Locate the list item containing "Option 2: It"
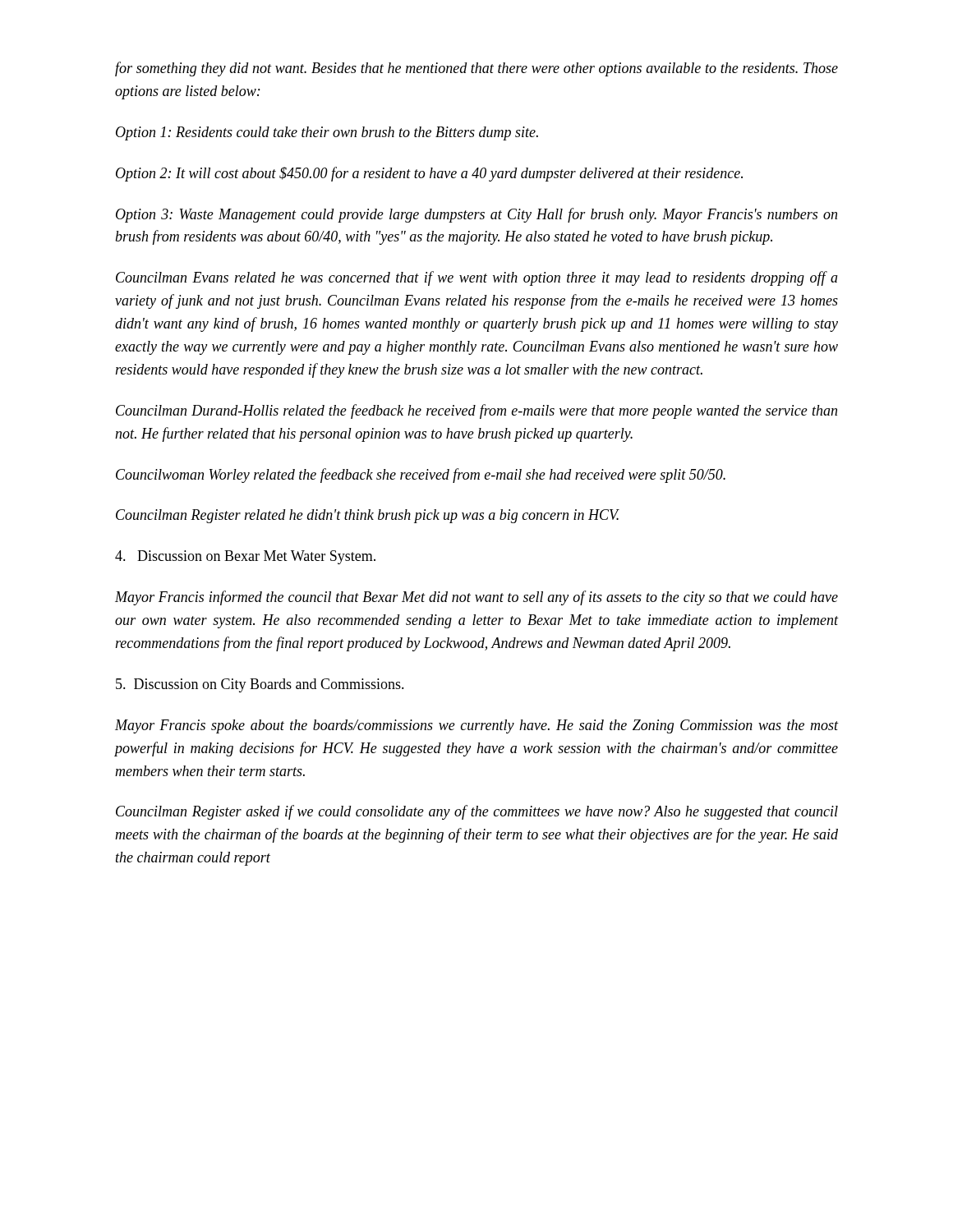Viewport: 953px width, 1232px height. 430,173
